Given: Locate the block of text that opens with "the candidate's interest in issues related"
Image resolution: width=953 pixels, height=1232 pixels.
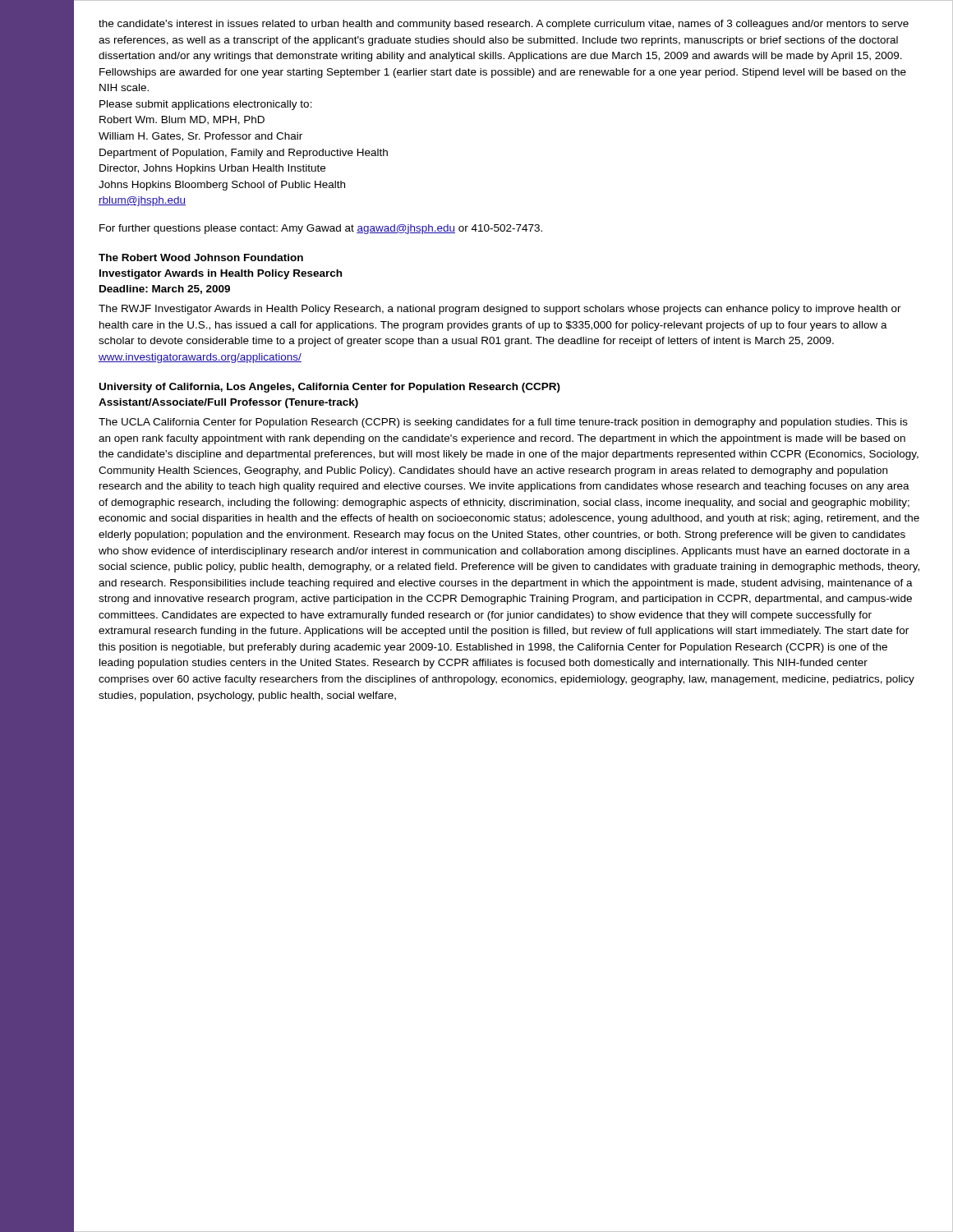Looking at the screenshot, I should tap(504, 25).
